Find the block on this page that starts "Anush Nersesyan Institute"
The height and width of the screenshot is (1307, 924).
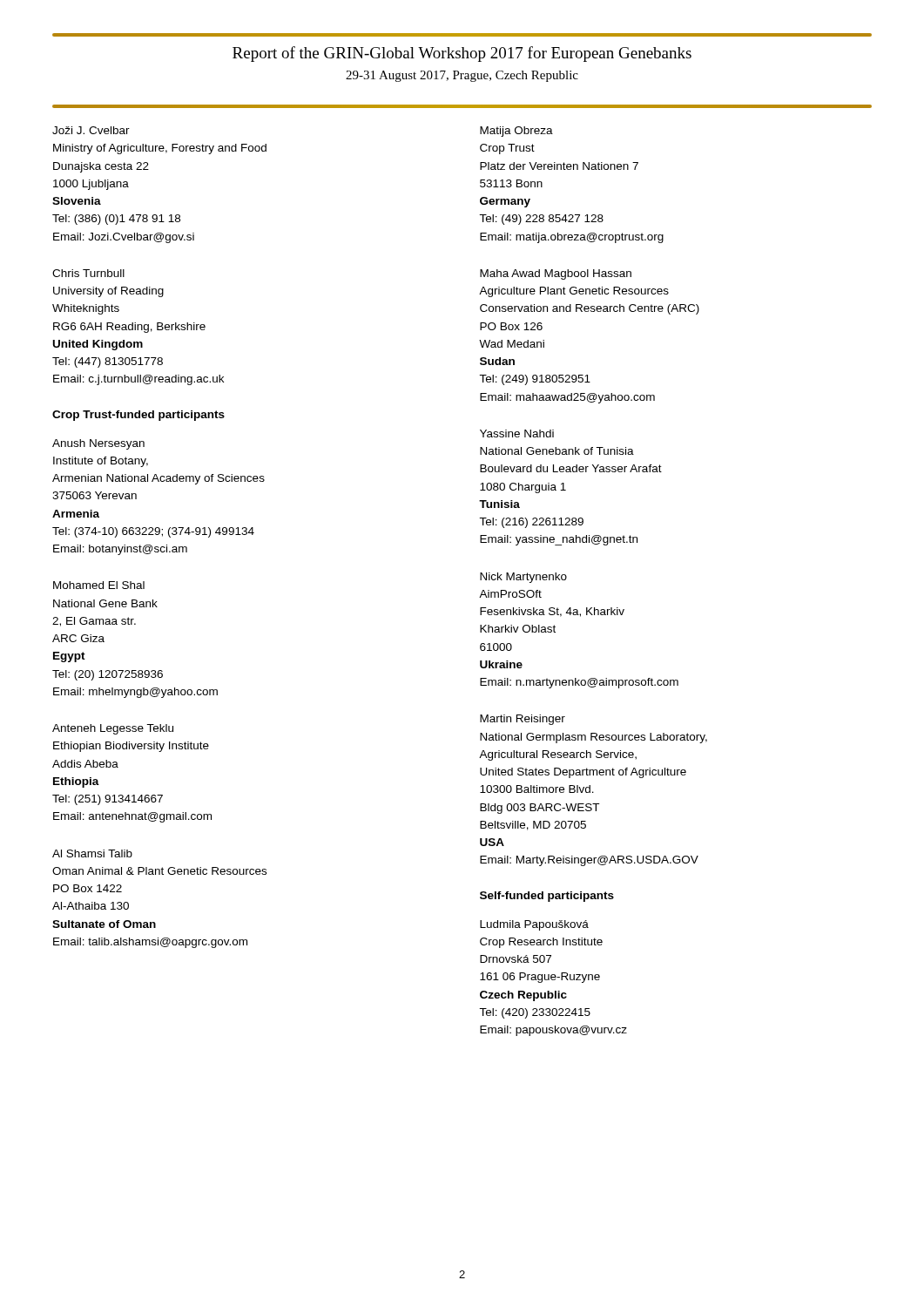point(98,444)
